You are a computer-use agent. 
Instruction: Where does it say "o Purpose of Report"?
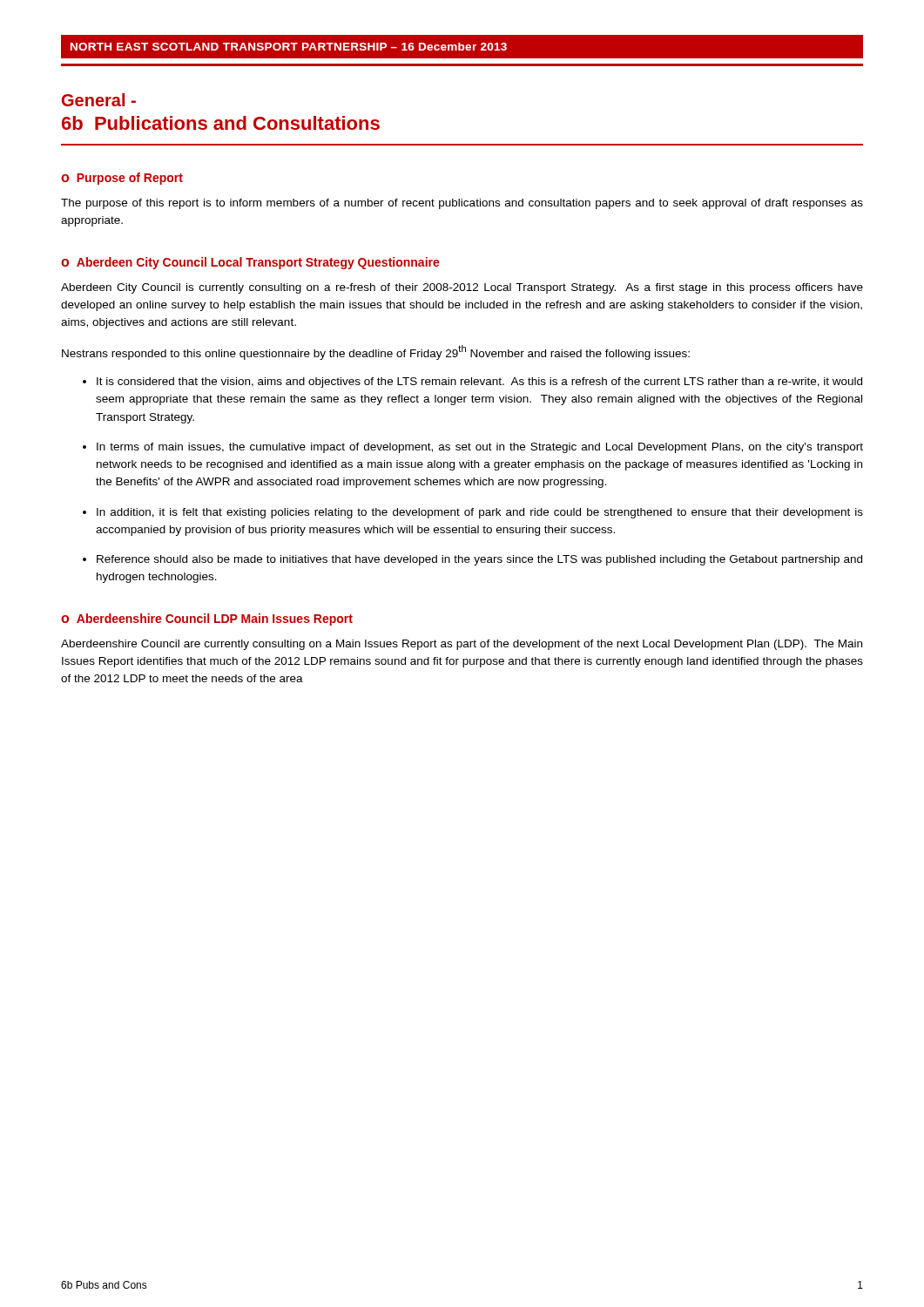point(122,178)
